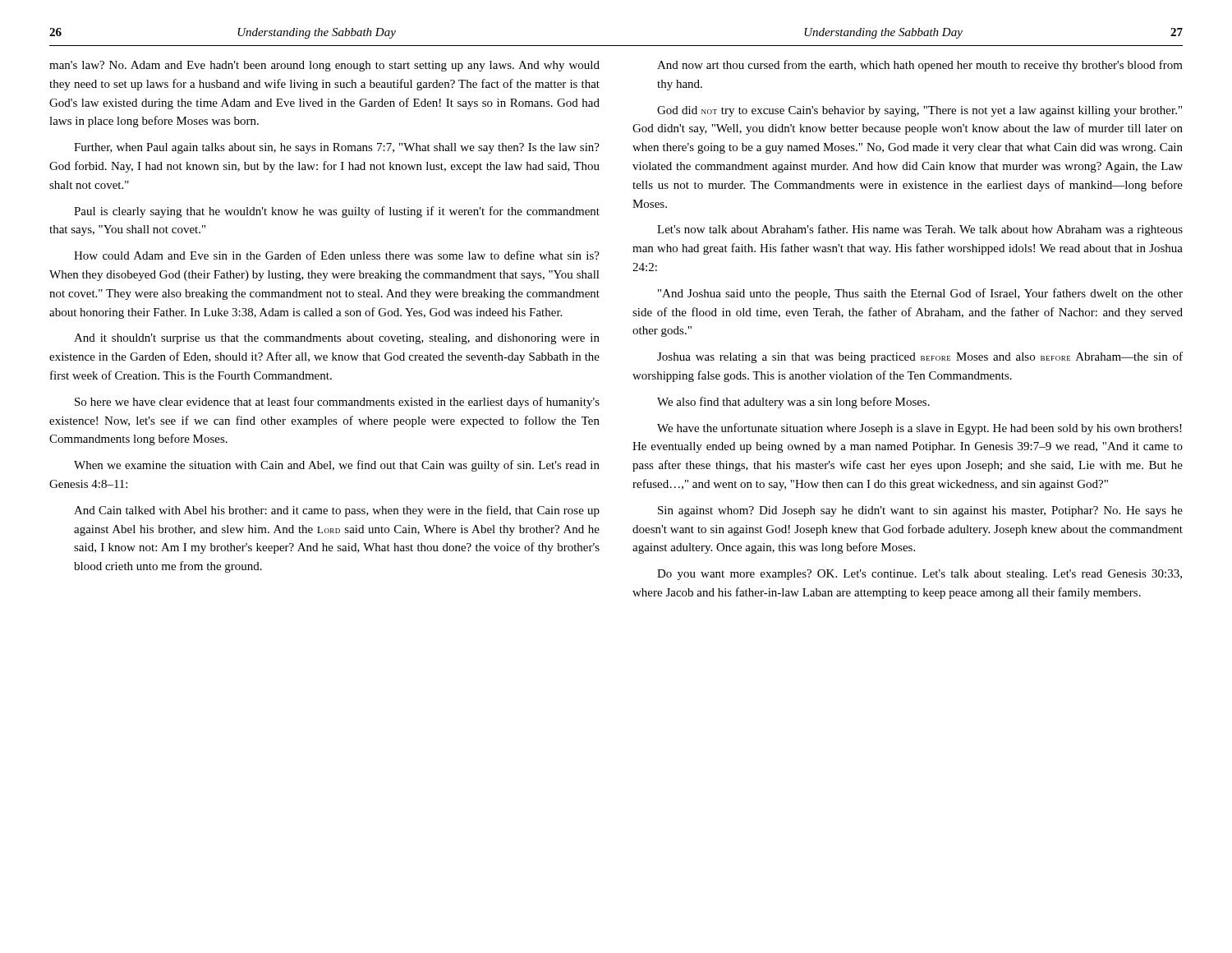Viewport: 1232px width, 953px height.
Task: Where is the passage that starts "Further, when Paul again talks"?
Action: coord(324,166)
